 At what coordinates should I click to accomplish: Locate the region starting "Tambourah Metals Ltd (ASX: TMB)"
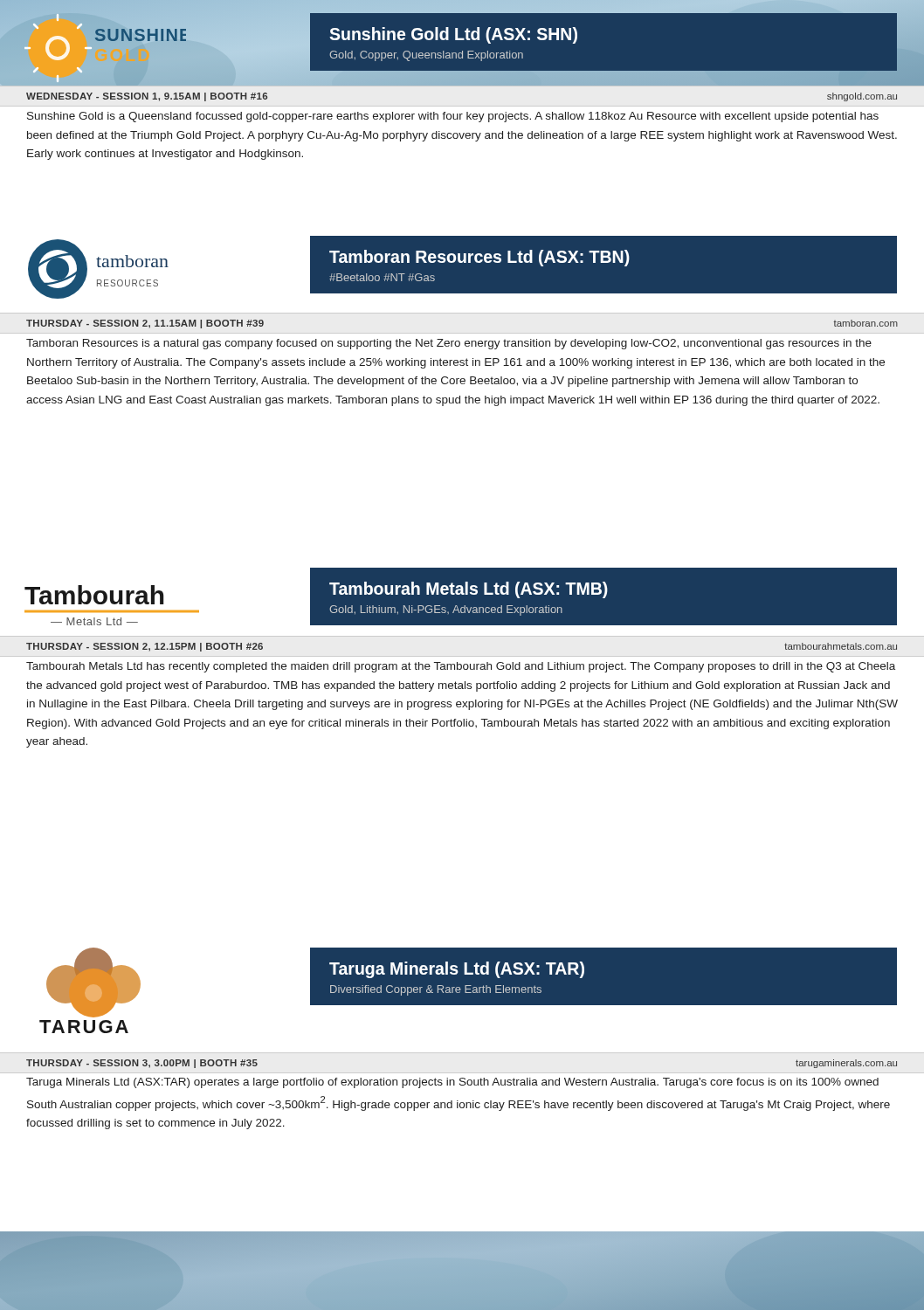(603, 597)
